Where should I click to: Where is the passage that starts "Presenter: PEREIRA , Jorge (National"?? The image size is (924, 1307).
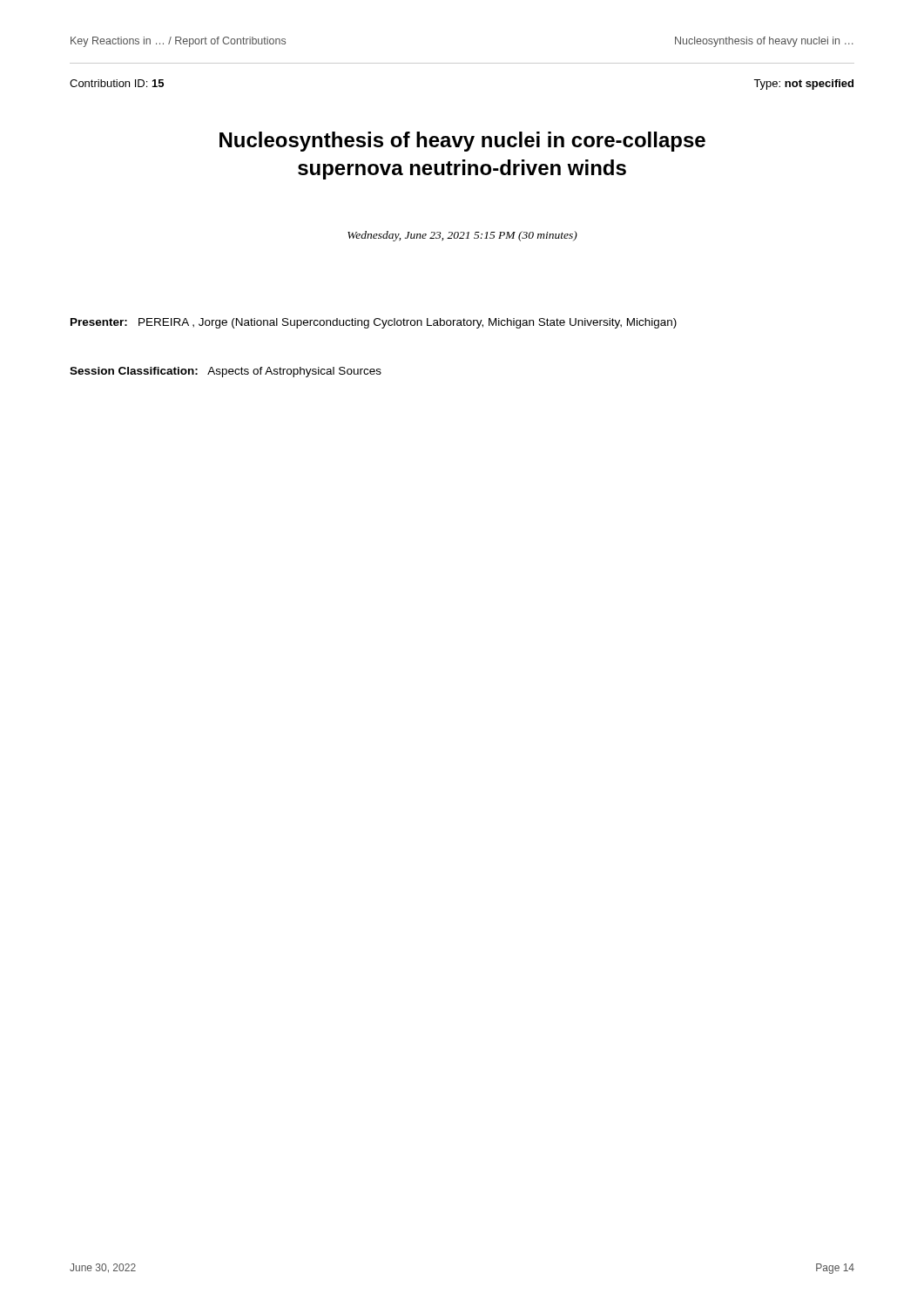(373, 322)
